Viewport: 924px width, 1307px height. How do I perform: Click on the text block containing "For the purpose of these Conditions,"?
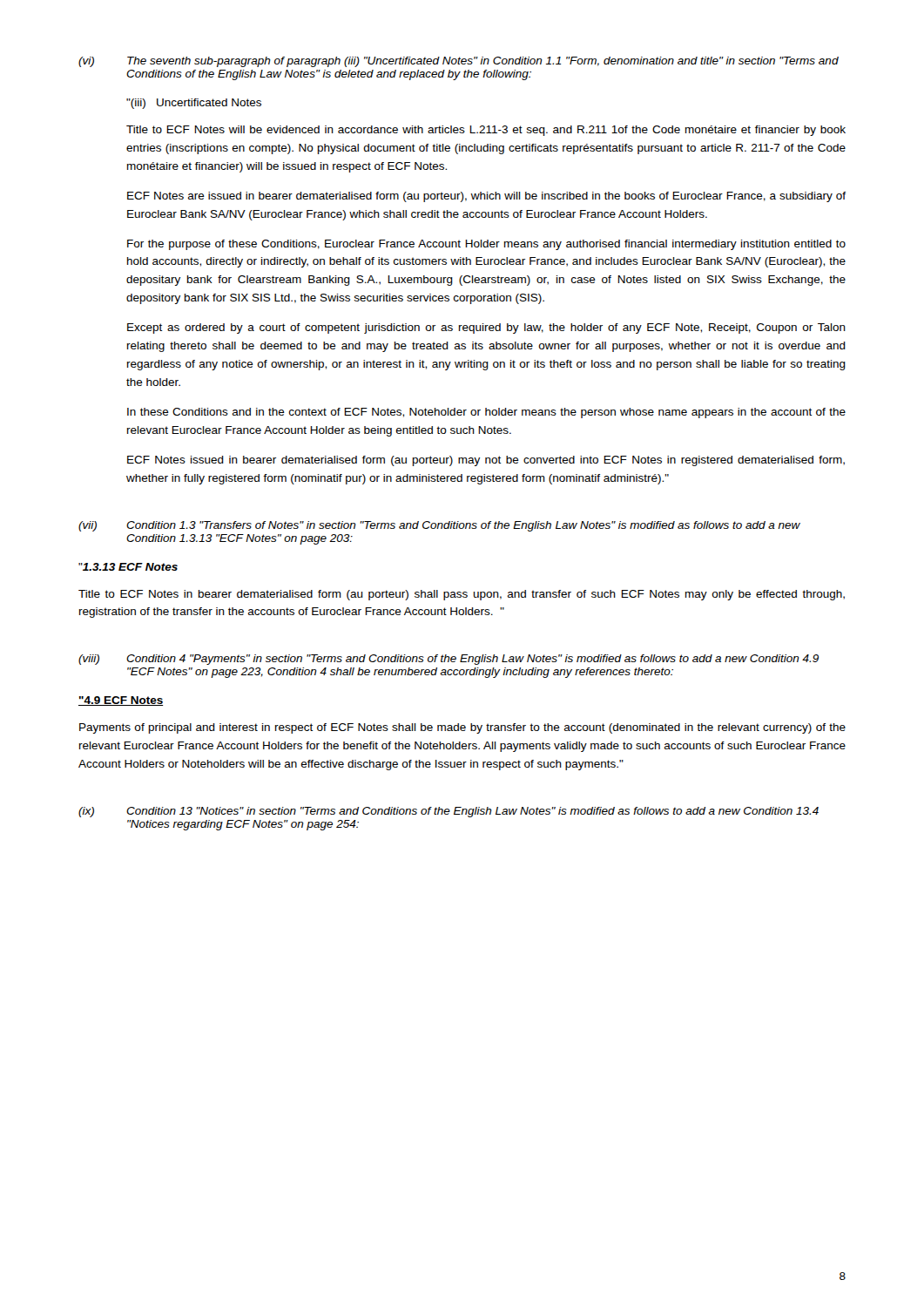pyautogui.click(x=486, y=270)
